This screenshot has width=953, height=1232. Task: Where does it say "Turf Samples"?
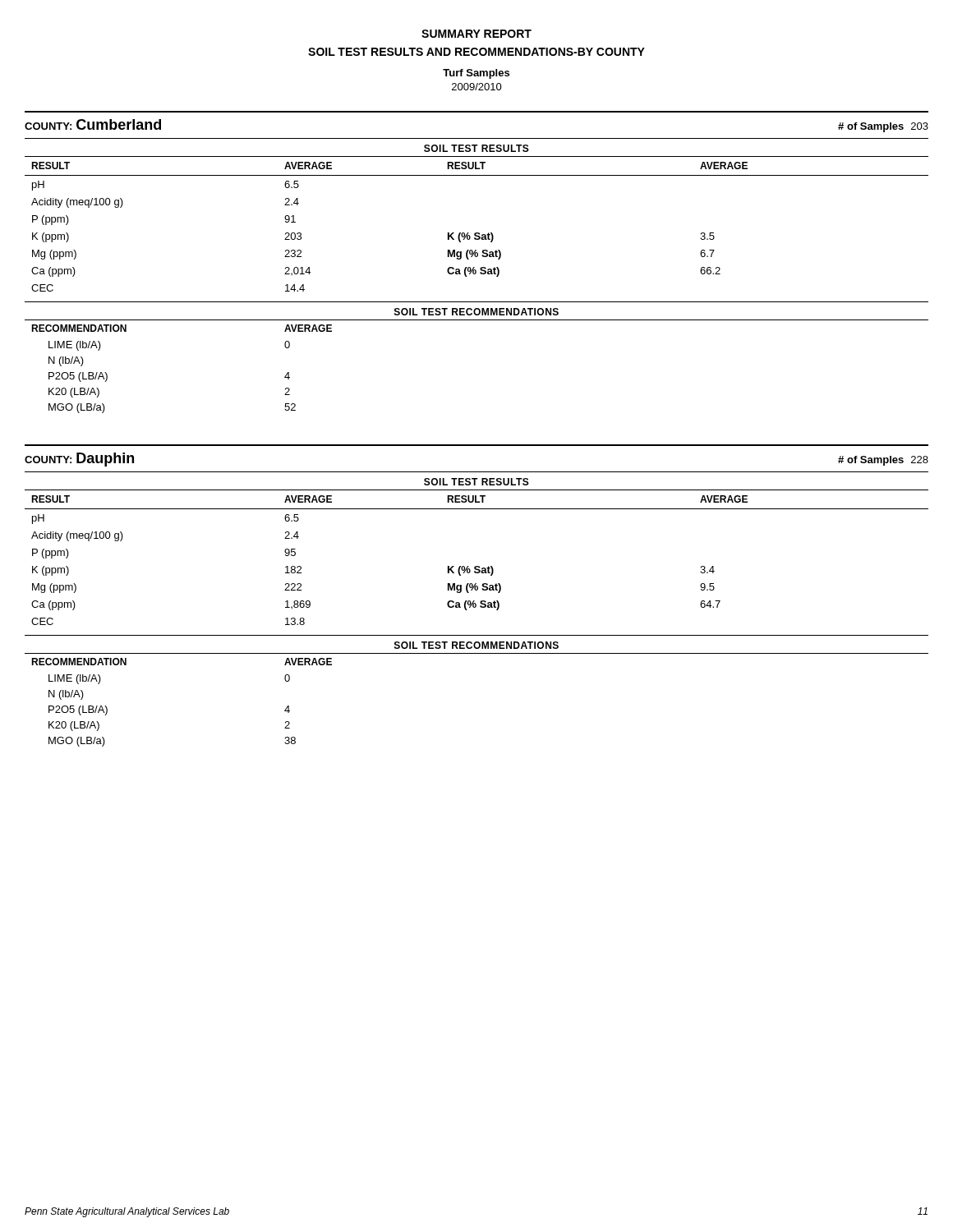click(476, 73)
